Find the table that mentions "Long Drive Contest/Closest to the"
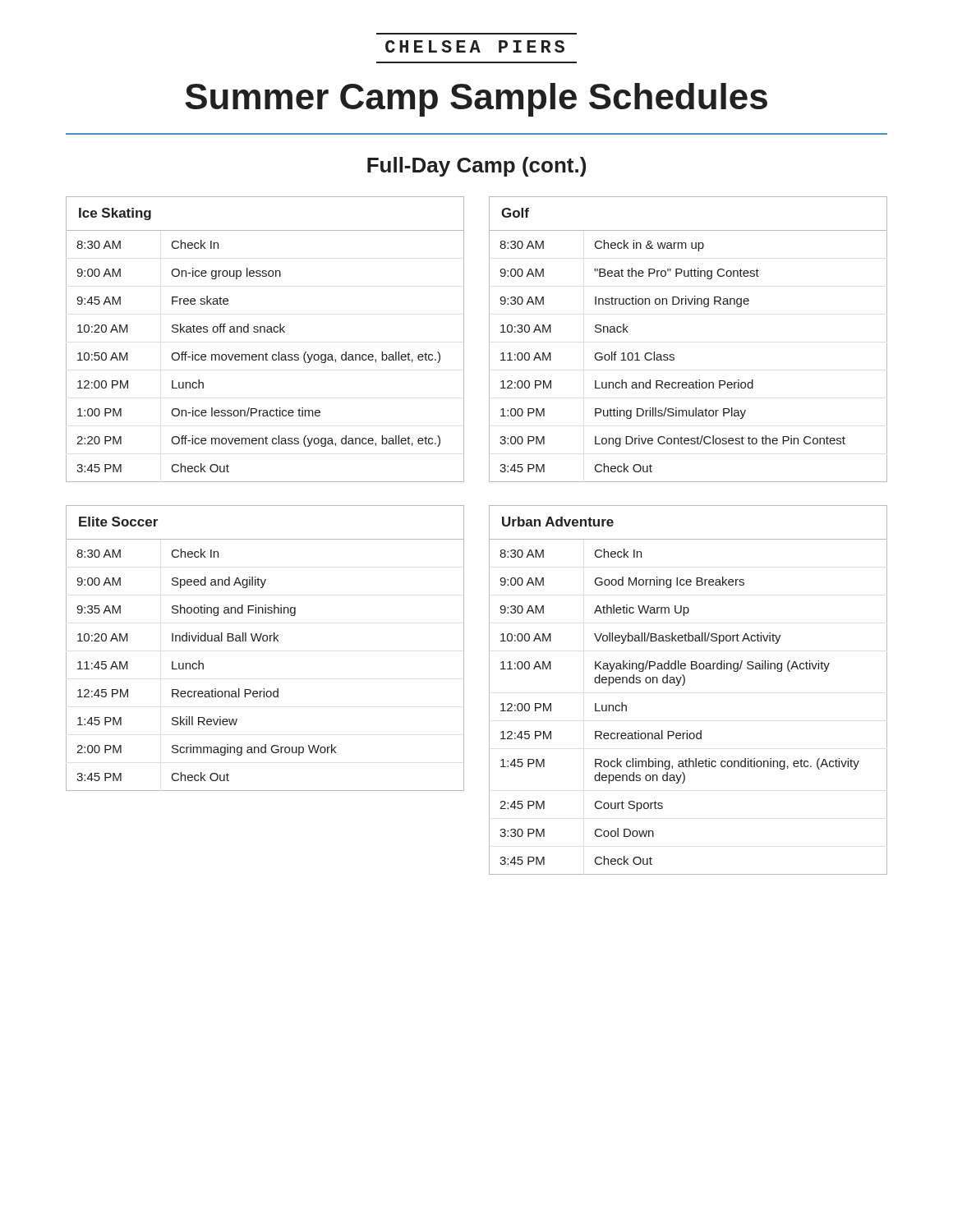 pos(688,339)
